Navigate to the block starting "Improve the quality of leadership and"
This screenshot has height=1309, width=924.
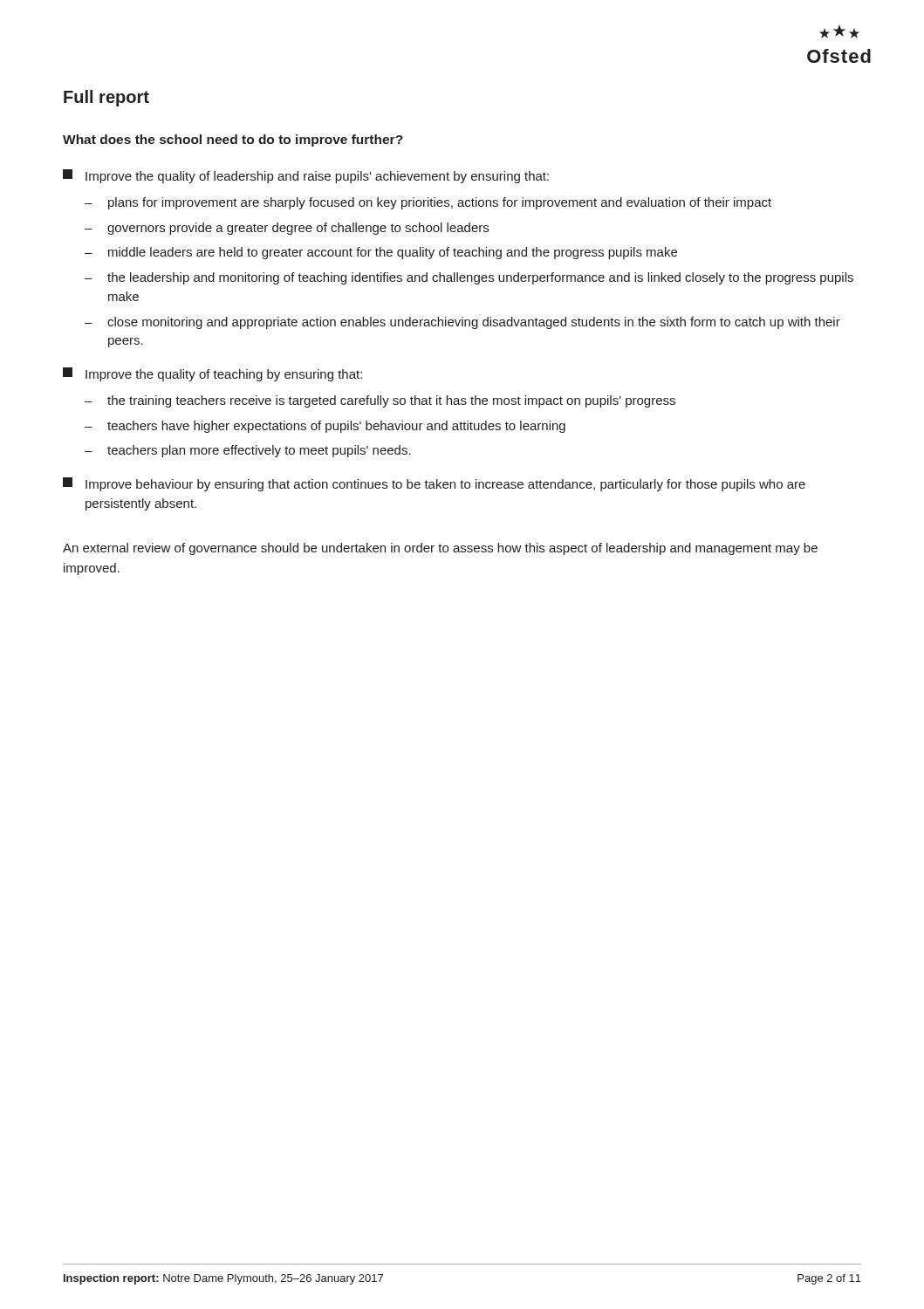coord(462,261)
